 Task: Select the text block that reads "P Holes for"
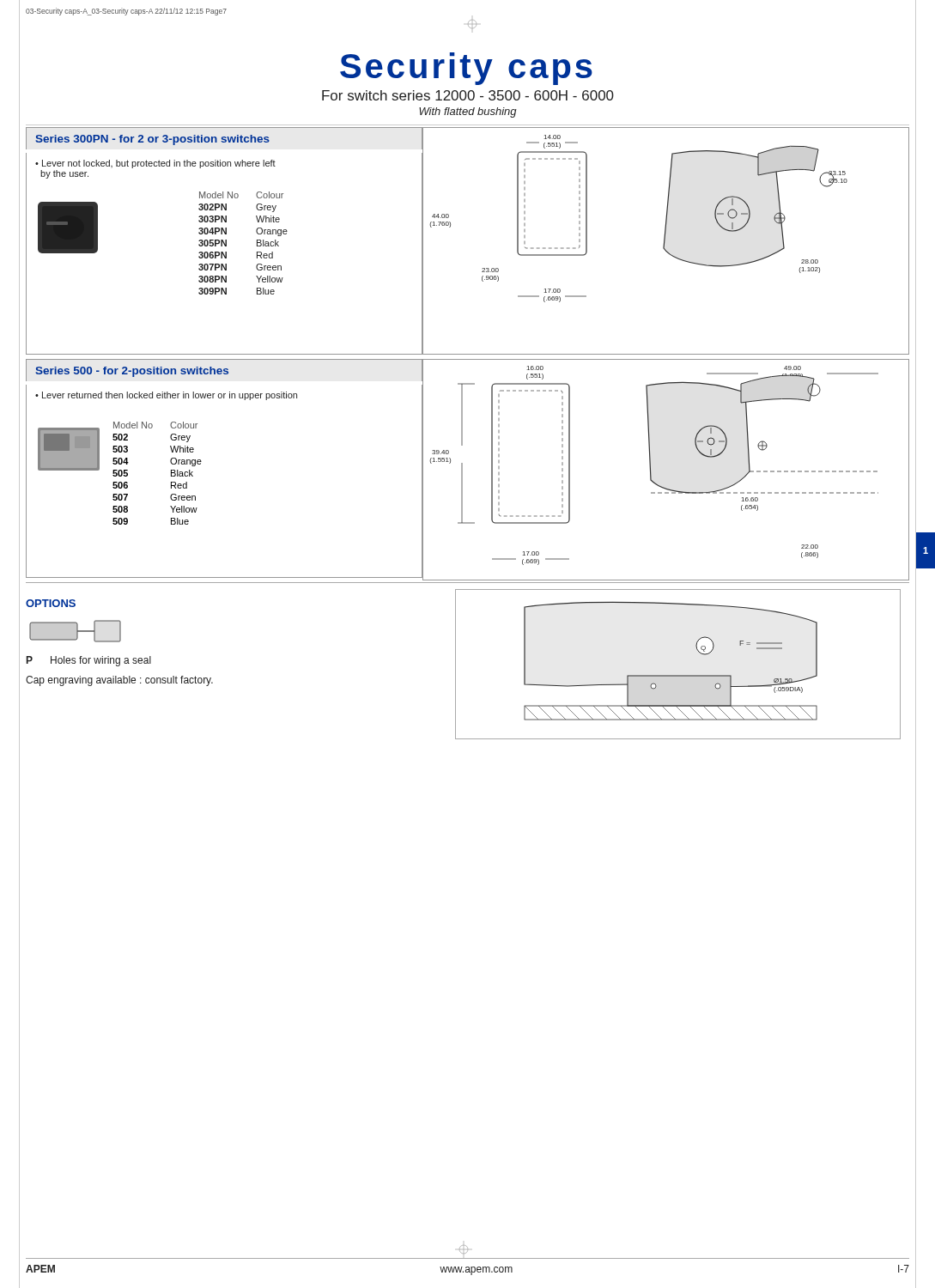pos(88,660)
